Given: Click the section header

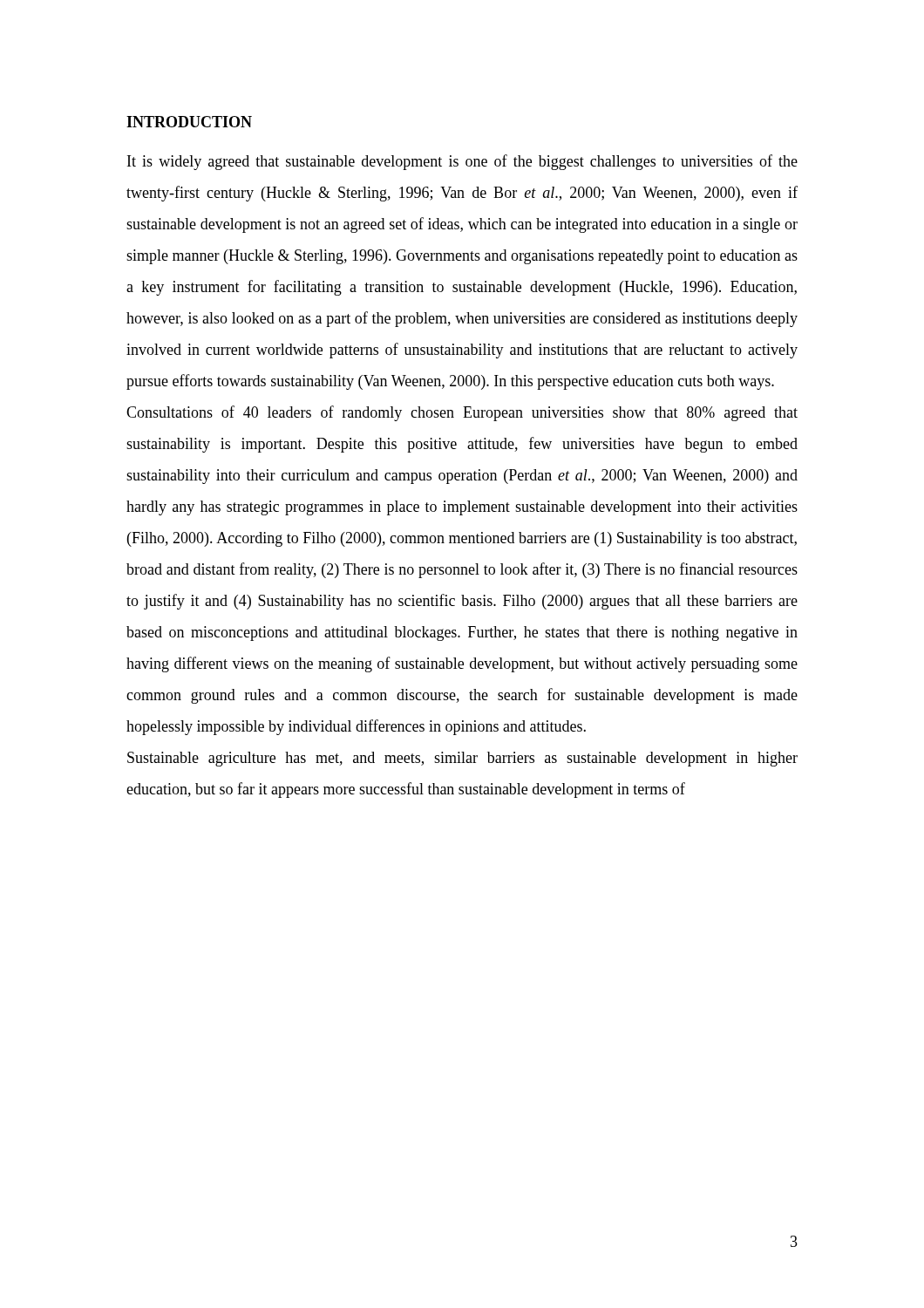Looking at the screenshot, I should (x=189, y=122).
